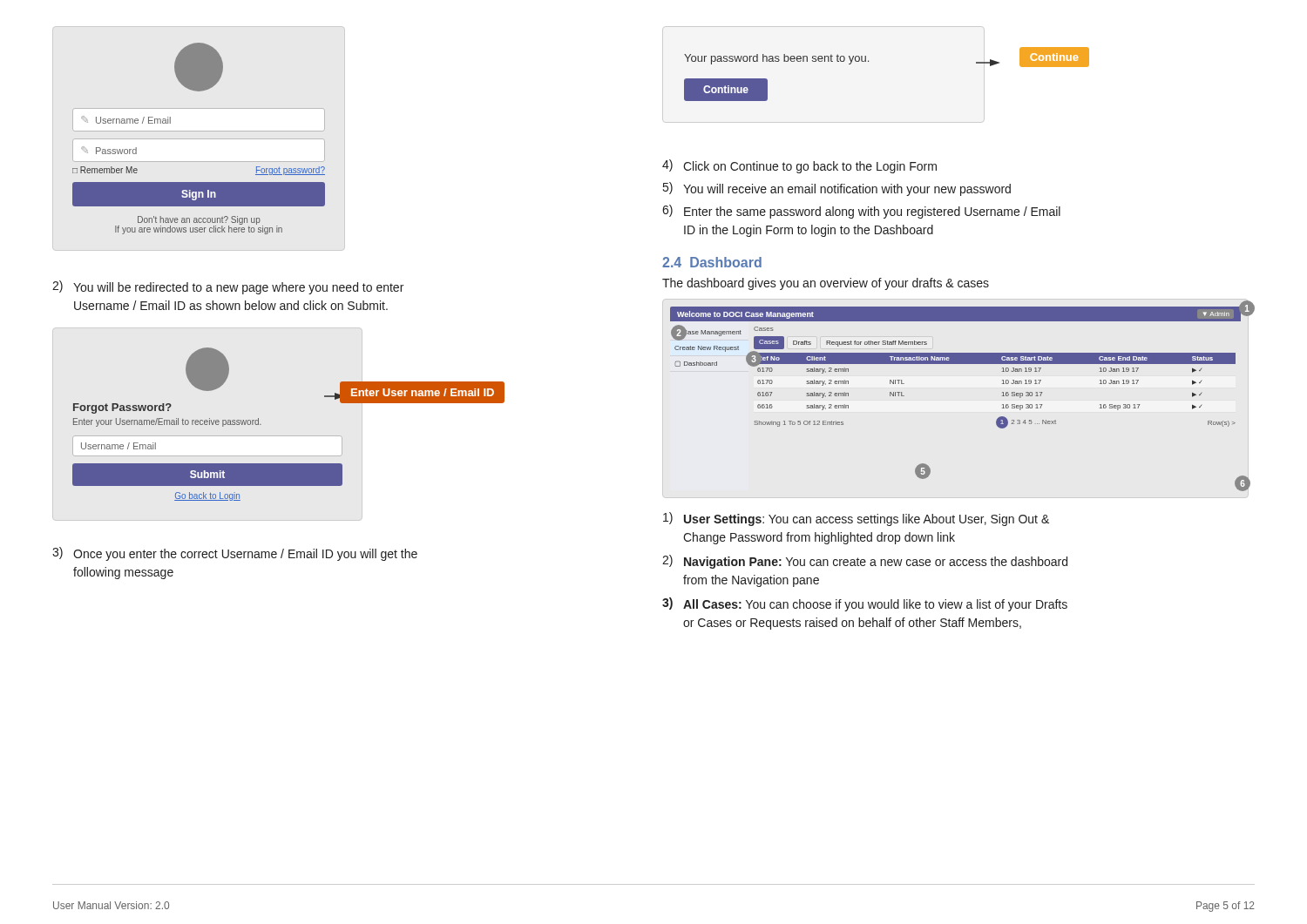Screen dimensions: 924x1307
Task: Select the list item with the text "4) Click on"
Action: [799, 166]
